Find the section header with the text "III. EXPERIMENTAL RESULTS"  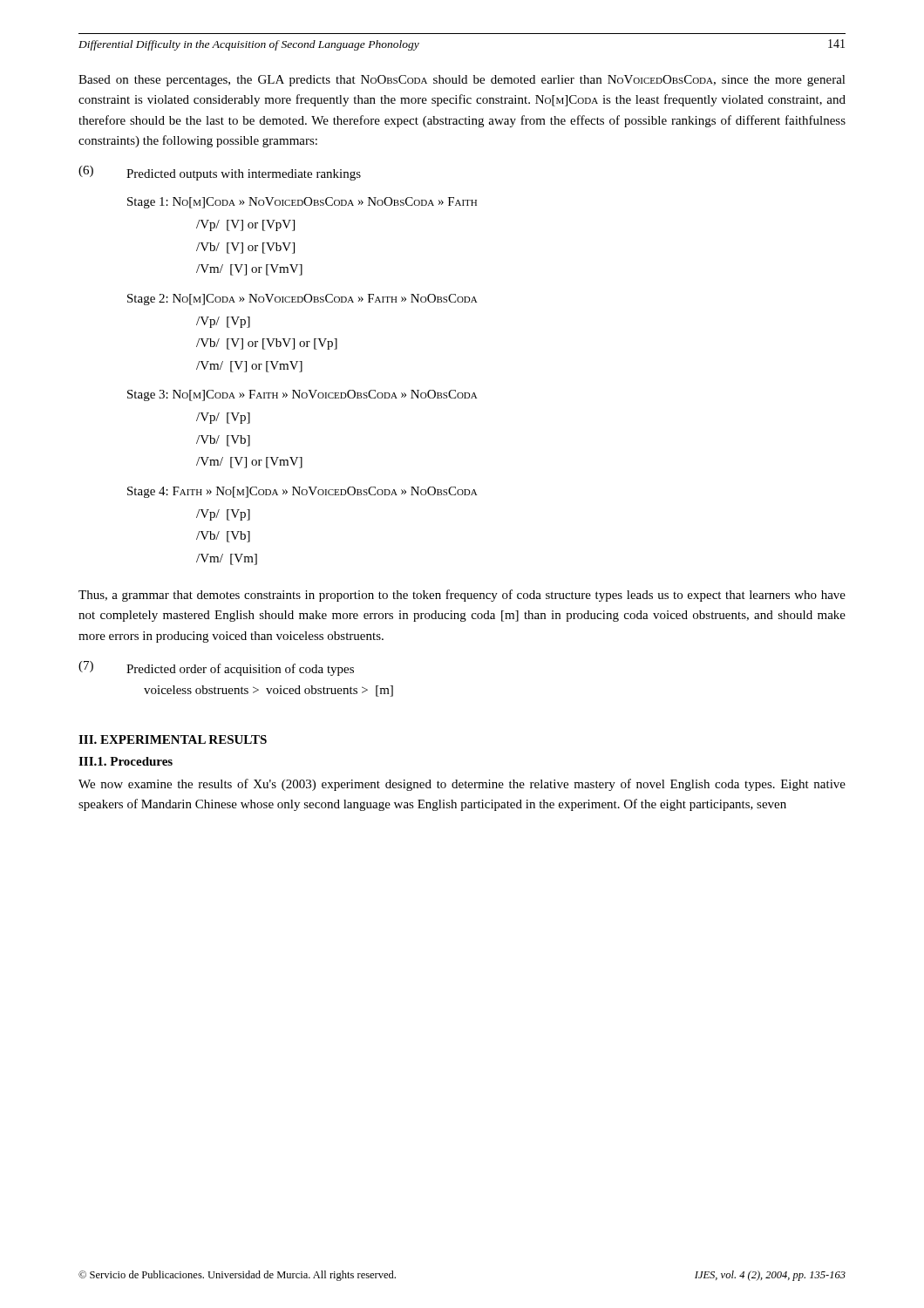click(x=173, y=739)
